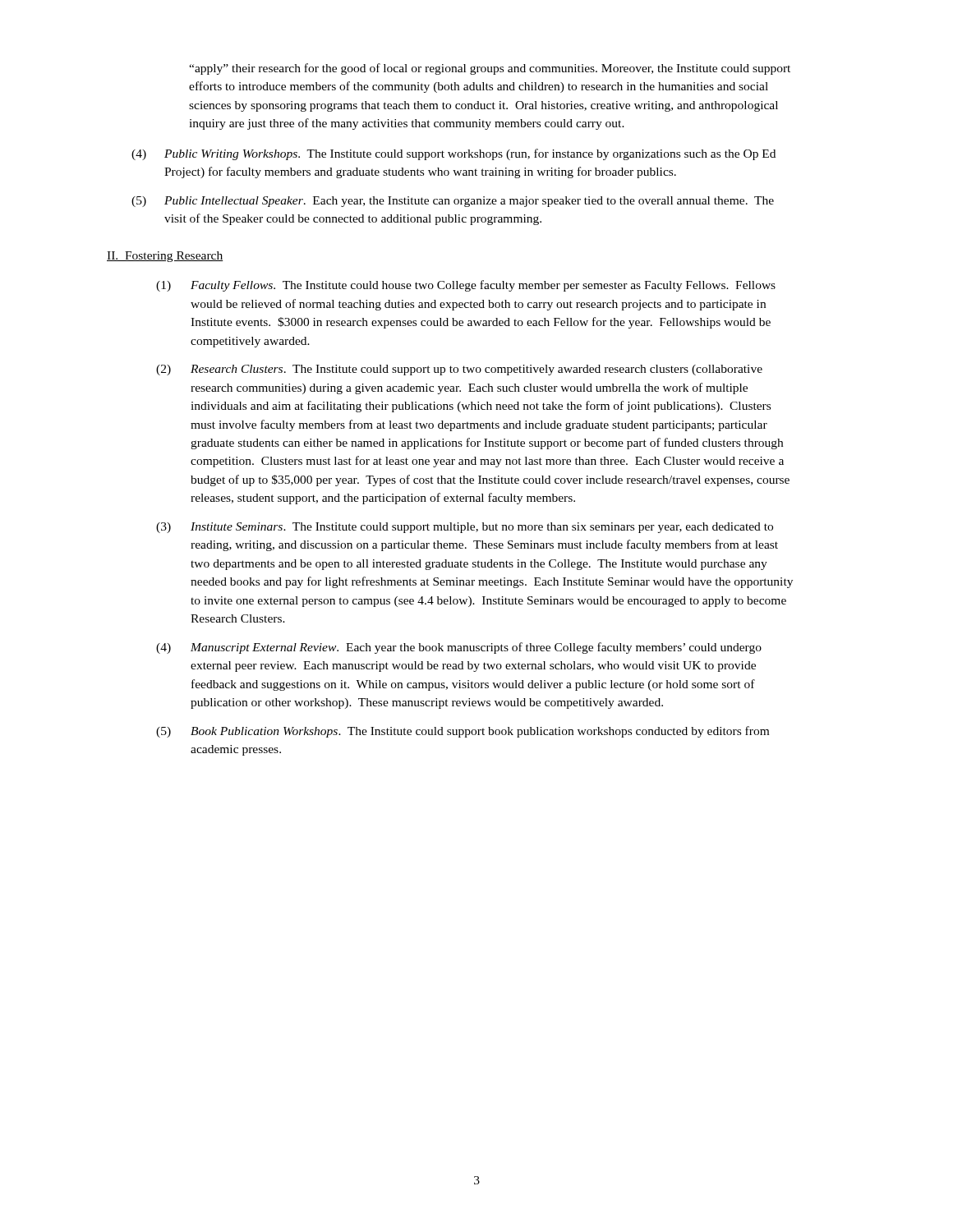Locate the block of text that opens with "(5) Book Publication"
Image resolution: width=953 pixels, height=1232 pixels.
476,740
